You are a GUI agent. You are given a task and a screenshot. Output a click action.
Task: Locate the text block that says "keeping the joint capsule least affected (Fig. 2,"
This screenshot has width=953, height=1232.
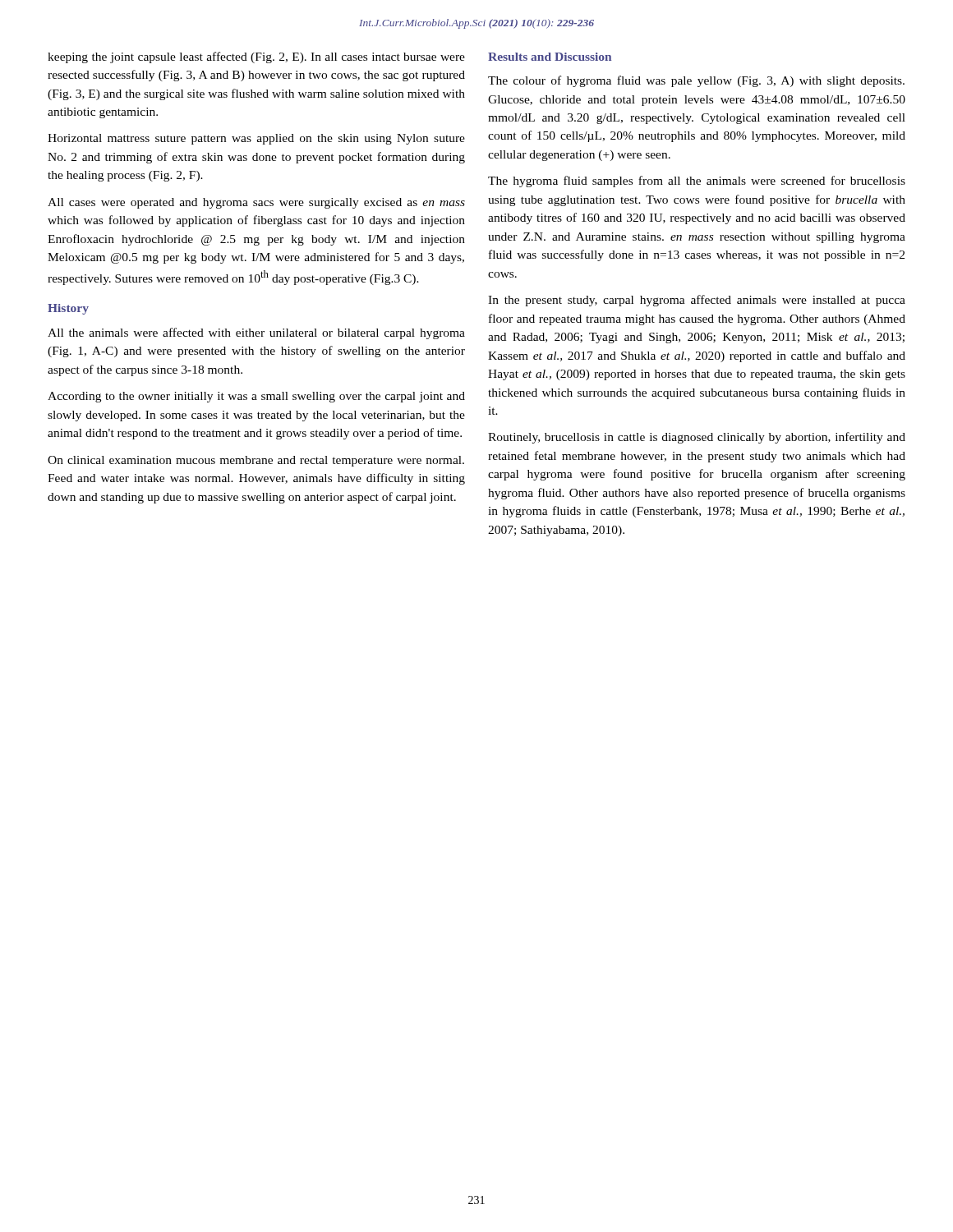(x=256, y=84)
